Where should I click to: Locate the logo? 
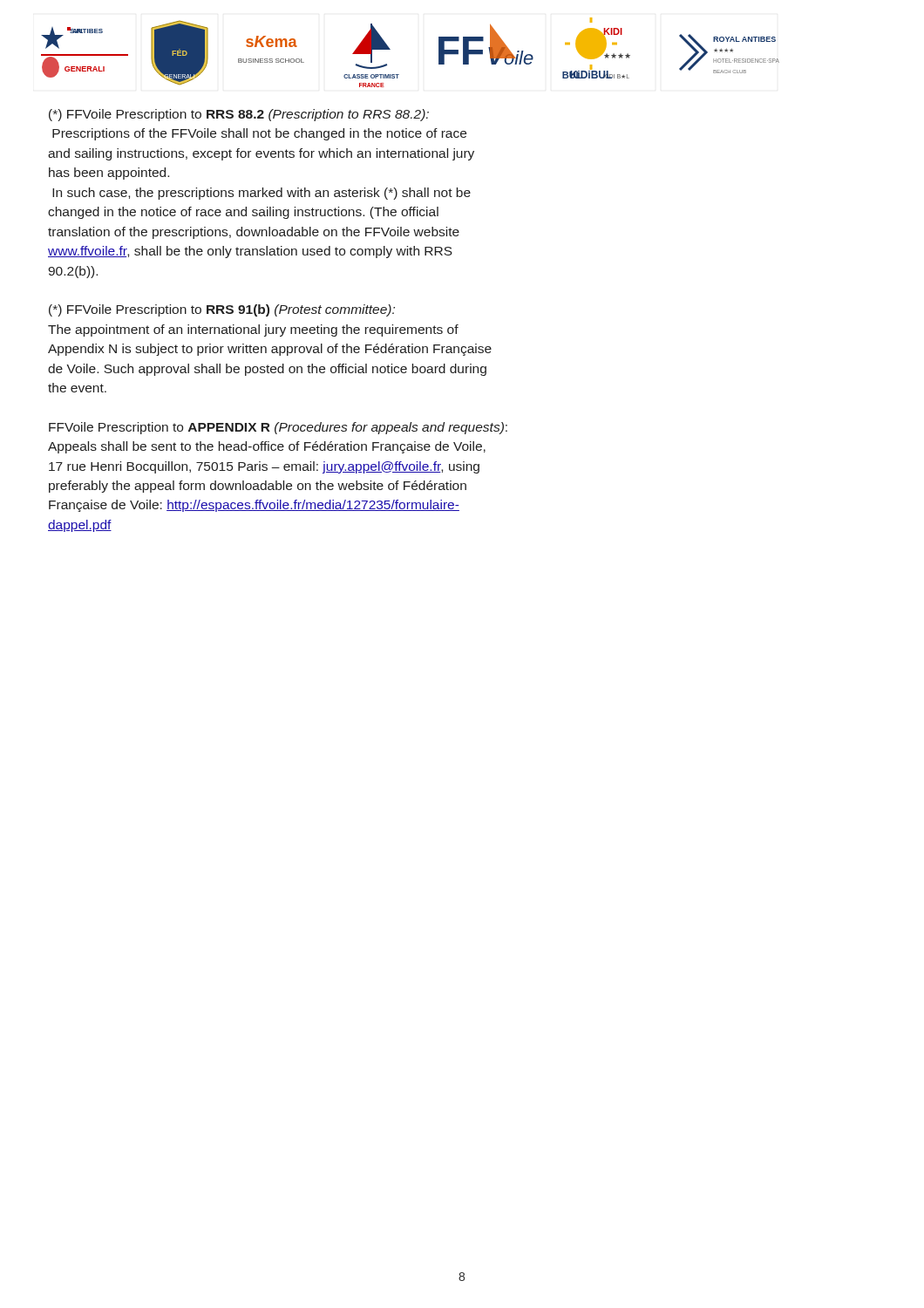click(462, 52)
